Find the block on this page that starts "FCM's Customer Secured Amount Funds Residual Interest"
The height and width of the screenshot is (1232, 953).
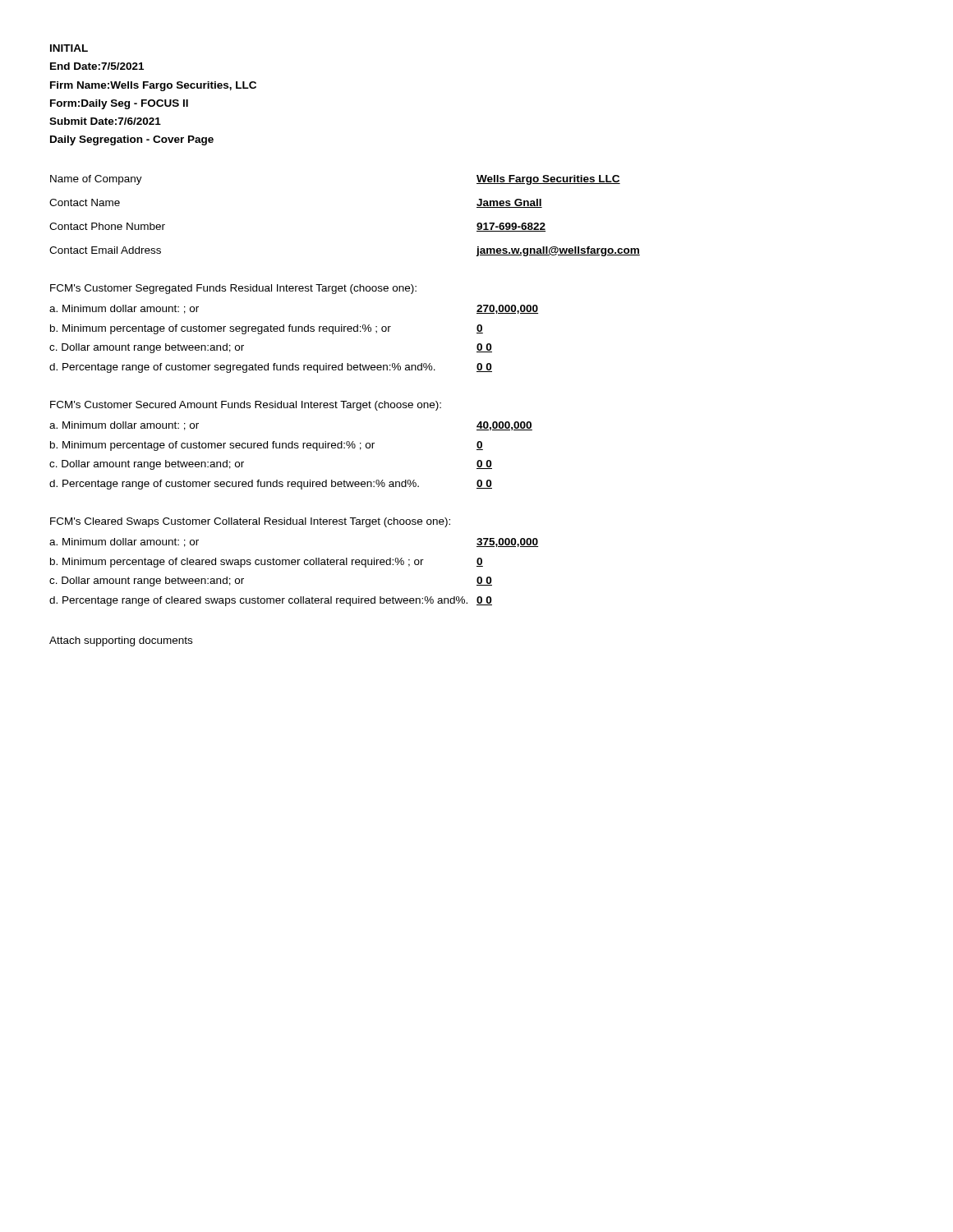click(x=476, y=444)
